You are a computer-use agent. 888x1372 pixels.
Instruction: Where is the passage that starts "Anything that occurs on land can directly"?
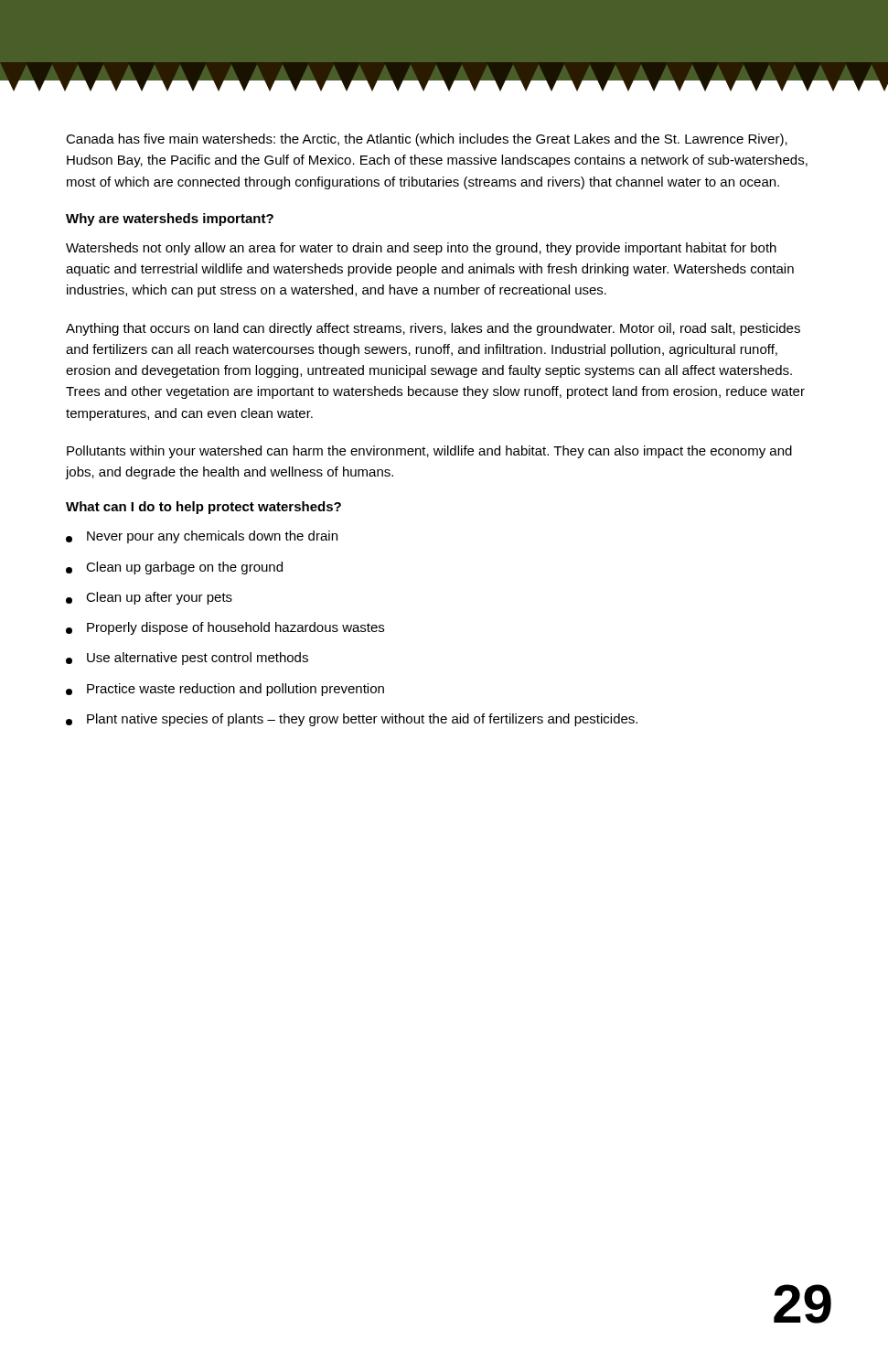coord(435,370)
